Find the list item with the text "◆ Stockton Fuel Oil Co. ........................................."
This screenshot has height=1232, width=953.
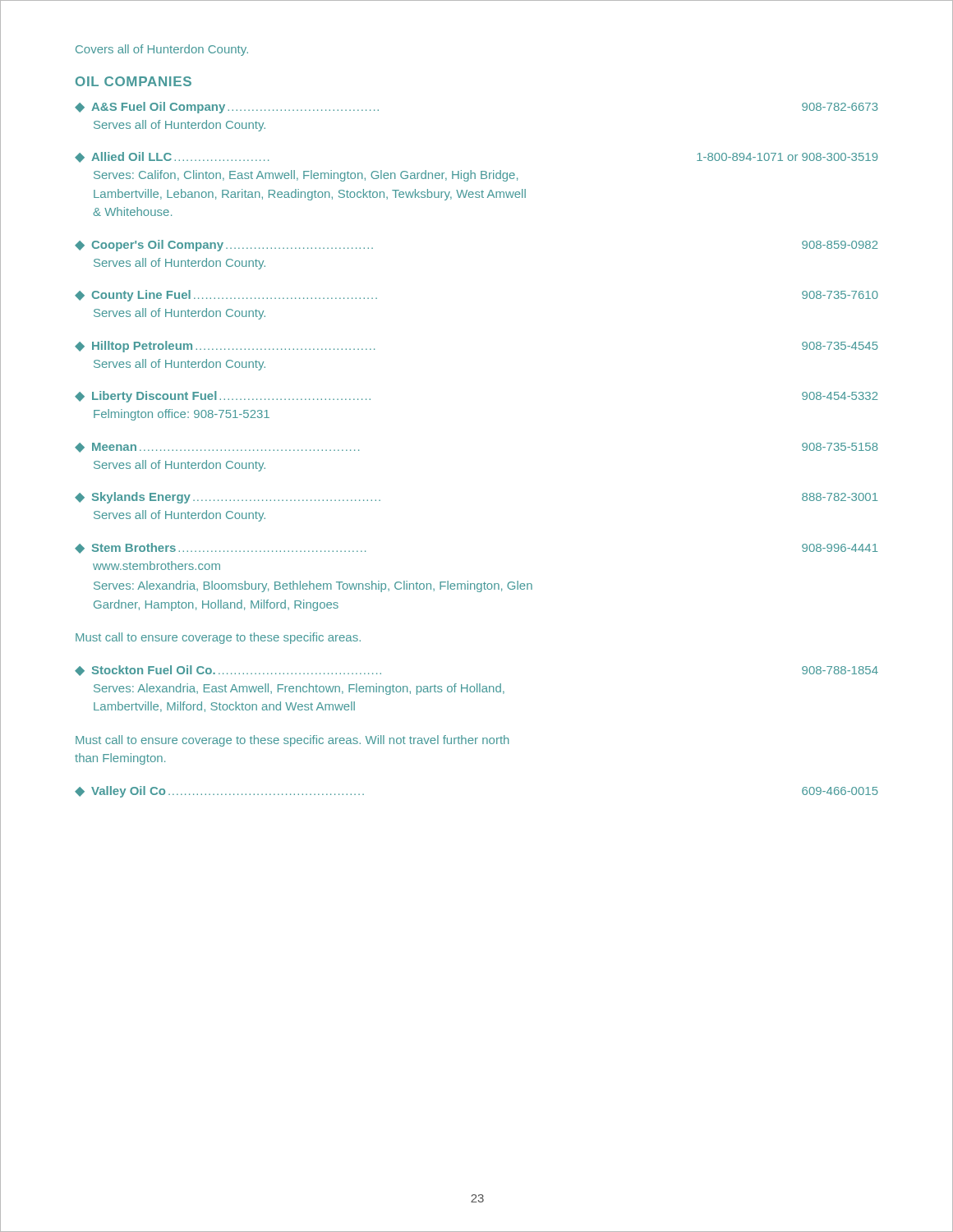[x=476, y=689]
